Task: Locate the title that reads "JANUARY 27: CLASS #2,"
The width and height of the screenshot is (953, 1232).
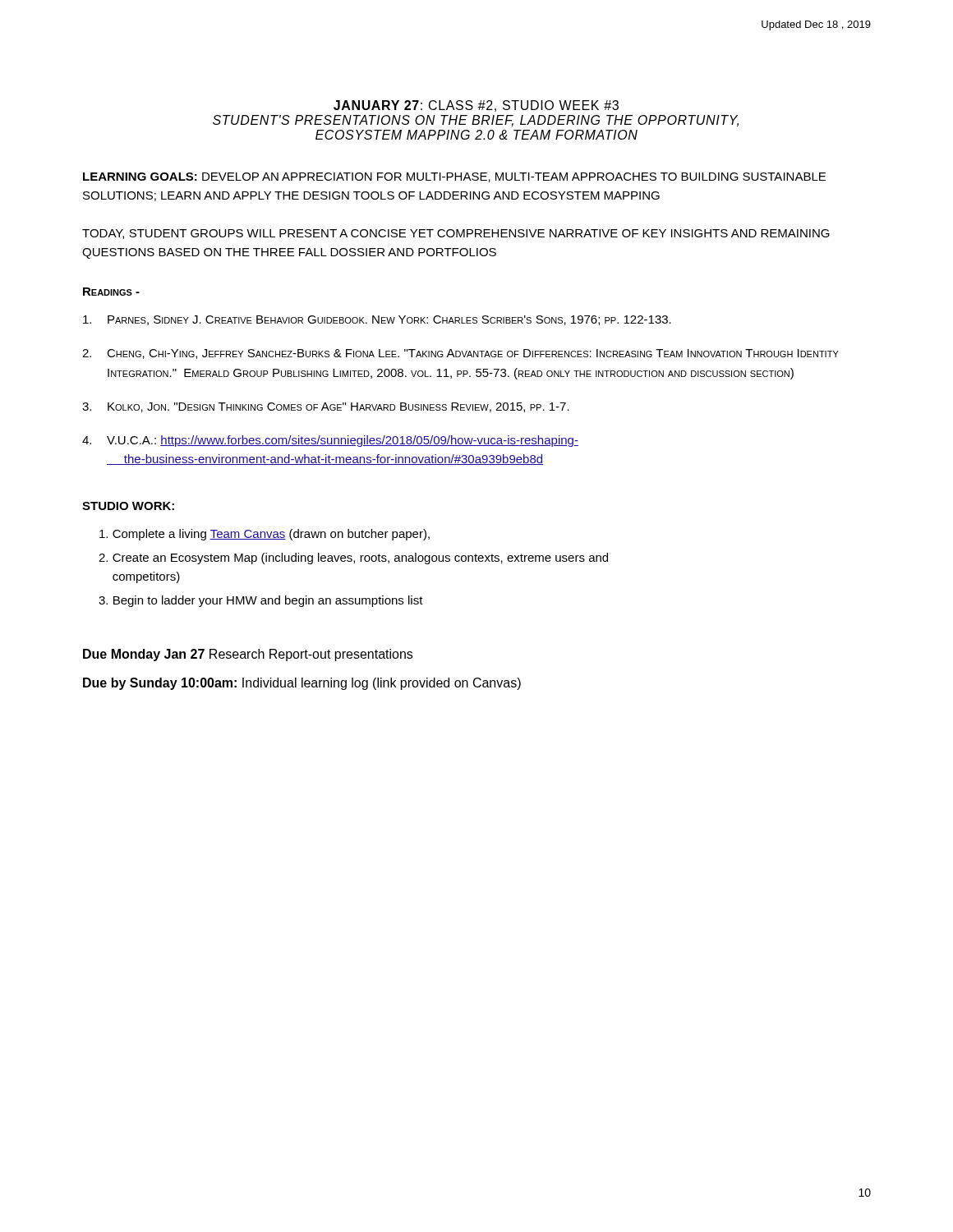Action: pos(476,121)
